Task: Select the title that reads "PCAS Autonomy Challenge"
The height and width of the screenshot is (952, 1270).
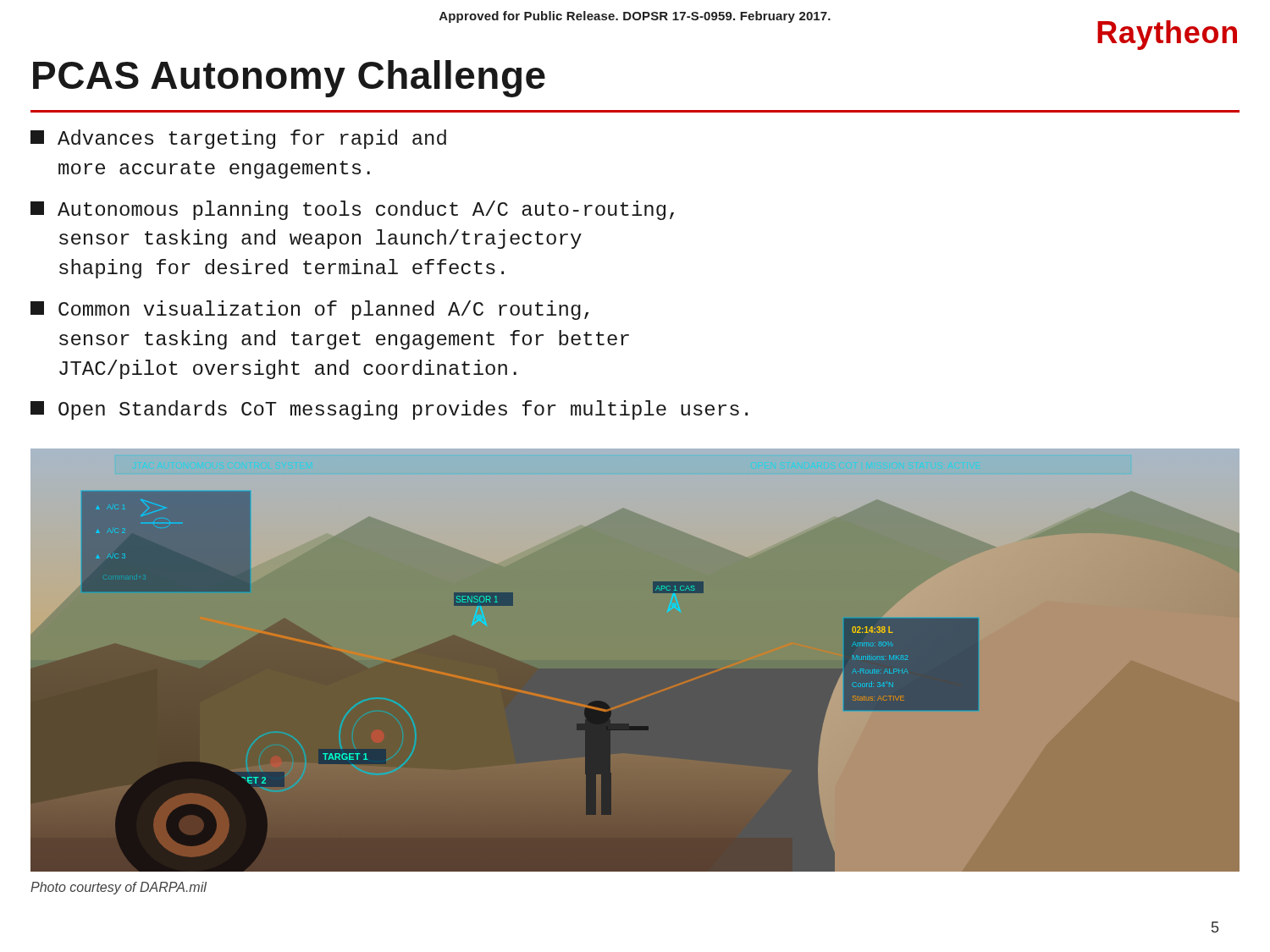Action: tap(288, 75)
